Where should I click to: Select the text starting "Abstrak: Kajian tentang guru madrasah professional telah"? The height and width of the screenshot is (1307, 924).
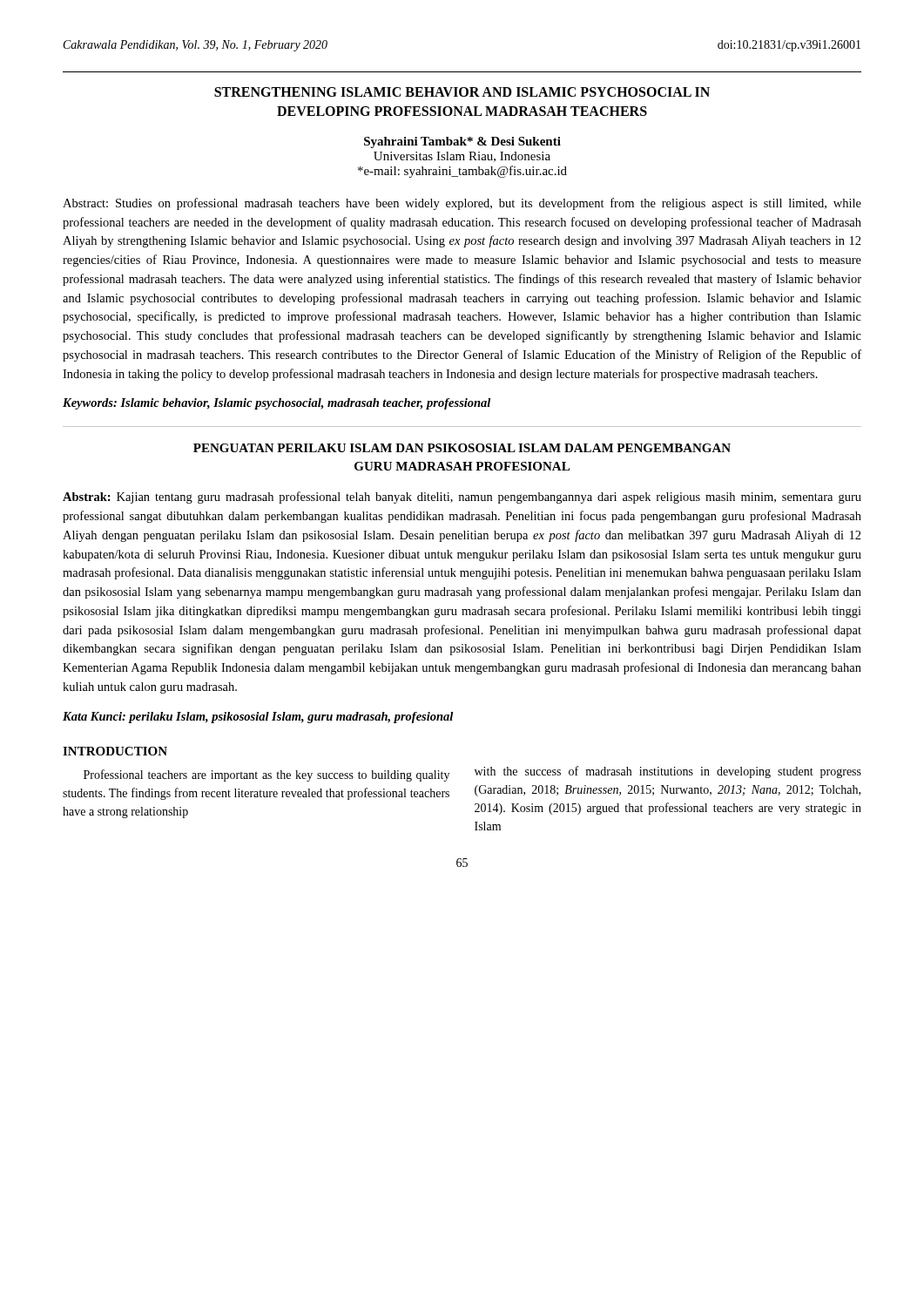[462, 592]
